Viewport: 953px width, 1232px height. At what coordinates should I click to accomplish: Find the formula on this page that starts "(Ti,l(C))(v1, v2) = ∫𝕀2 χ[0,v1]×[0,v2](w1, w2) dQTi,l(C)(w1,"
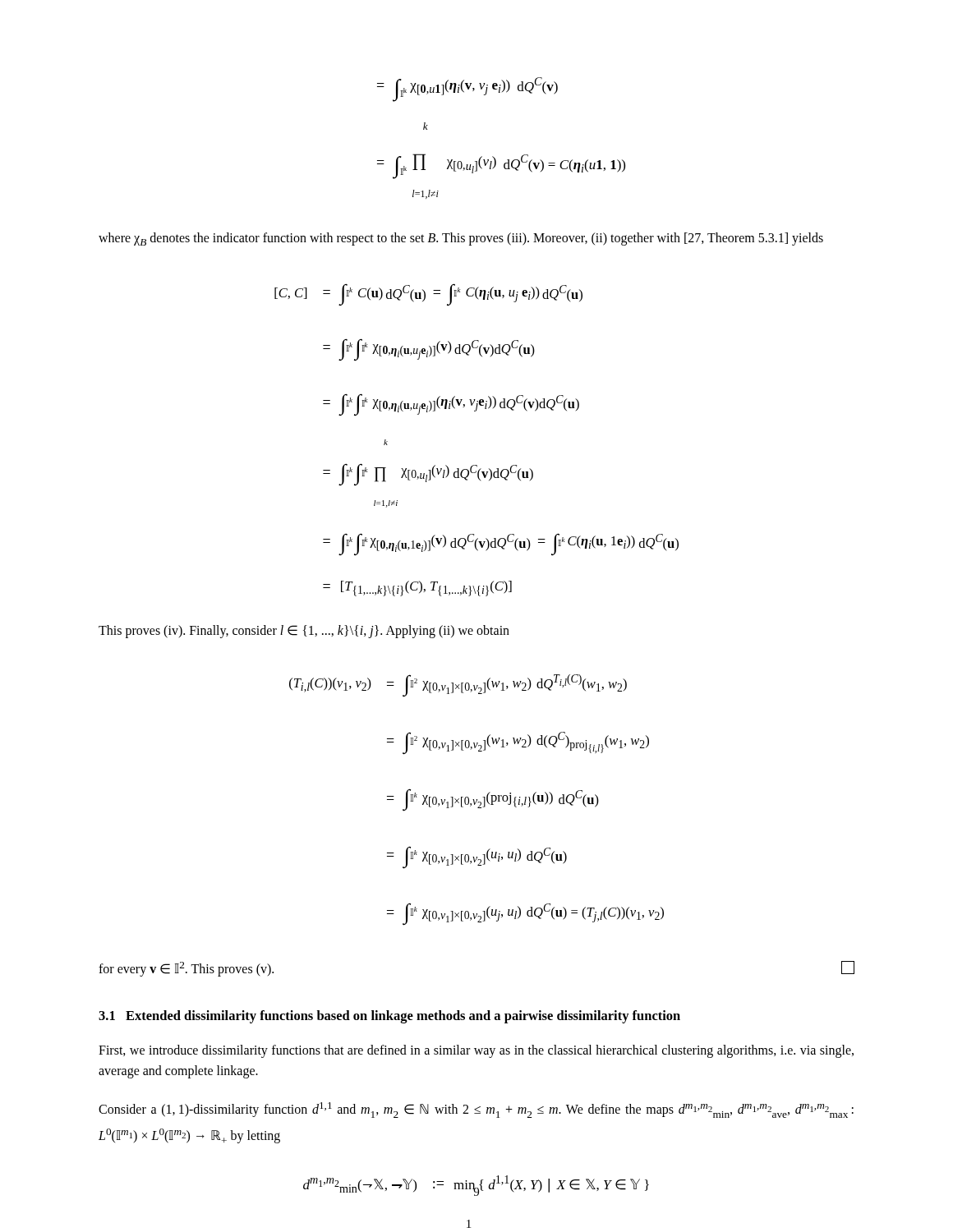coord(476,798)
